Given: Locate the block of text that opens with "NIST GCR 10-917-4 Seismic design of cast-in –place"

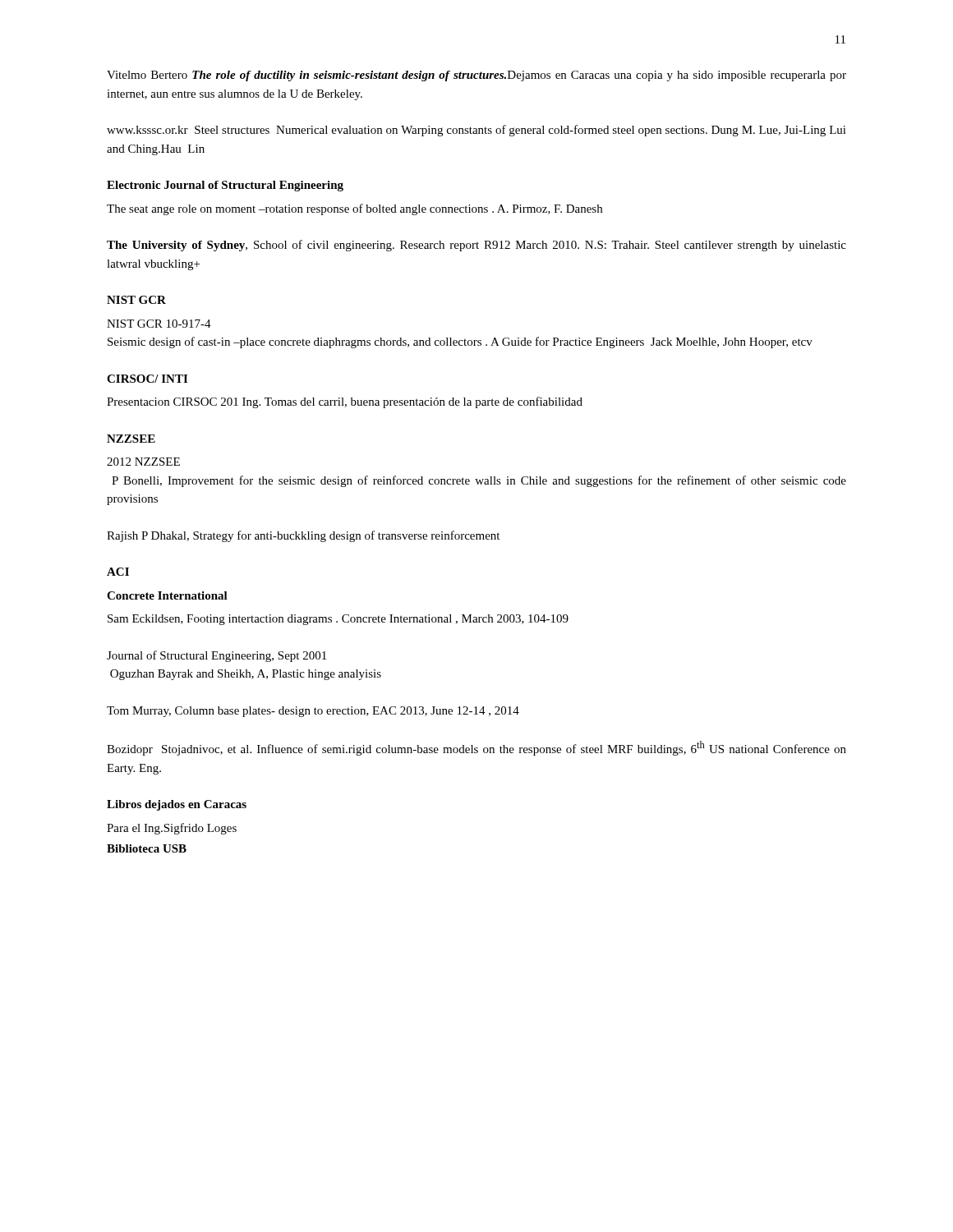Looking at the screenshot, I should [x=460, y=332].
